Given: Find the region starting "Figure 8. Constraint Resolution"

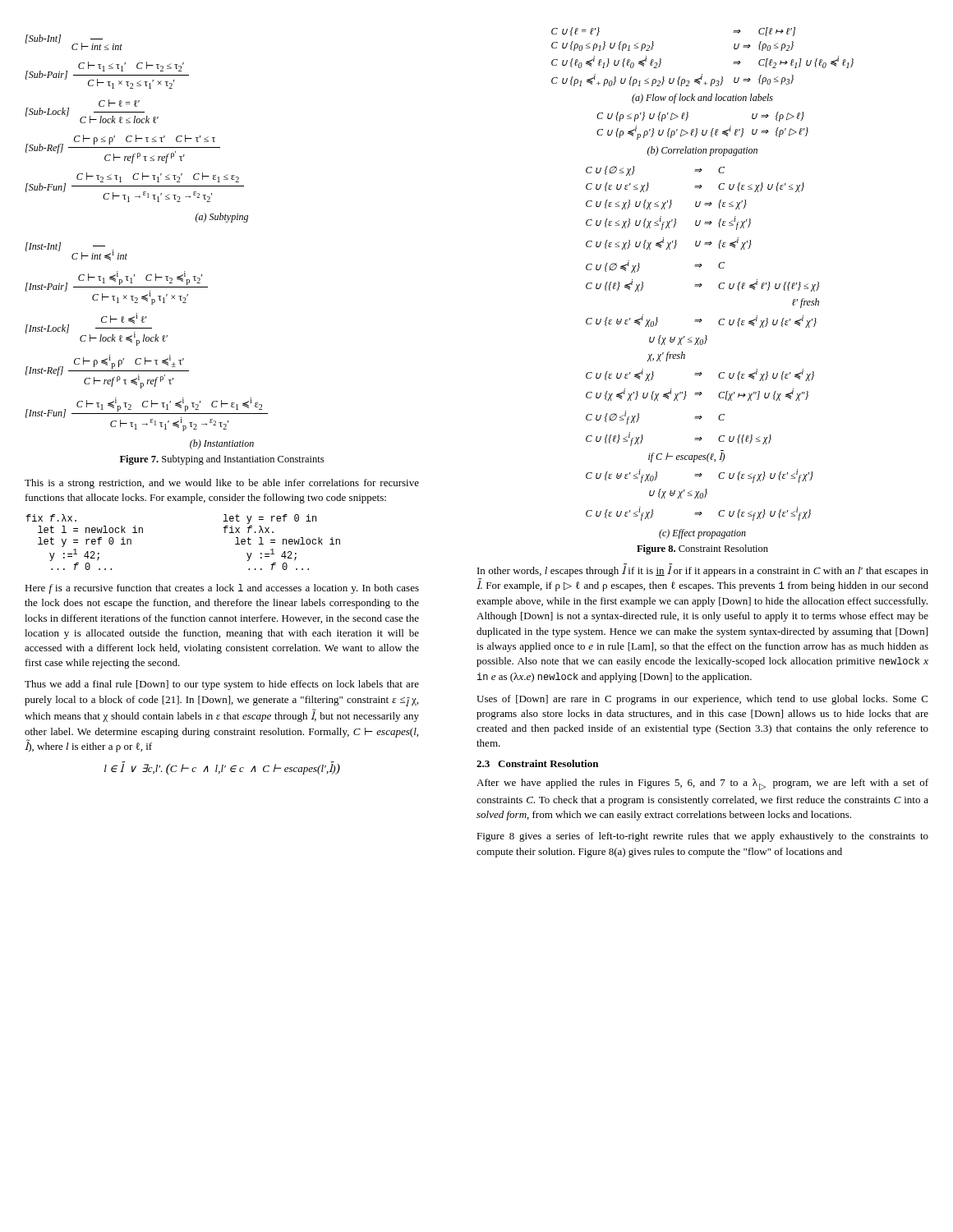Looking at the screenshot, I should [702, 549].
